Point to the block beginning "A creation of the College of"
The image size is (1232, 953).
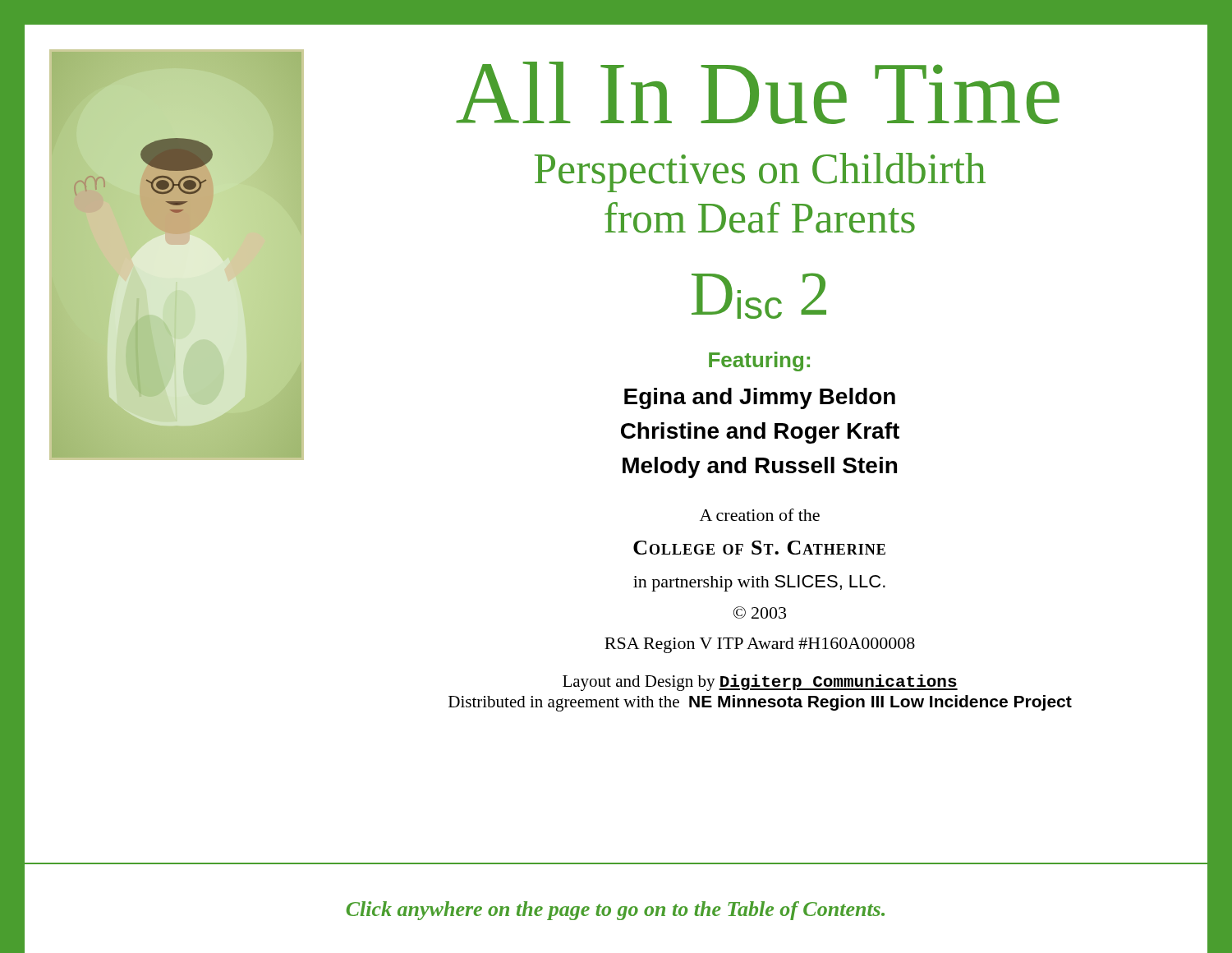(760, 579)
